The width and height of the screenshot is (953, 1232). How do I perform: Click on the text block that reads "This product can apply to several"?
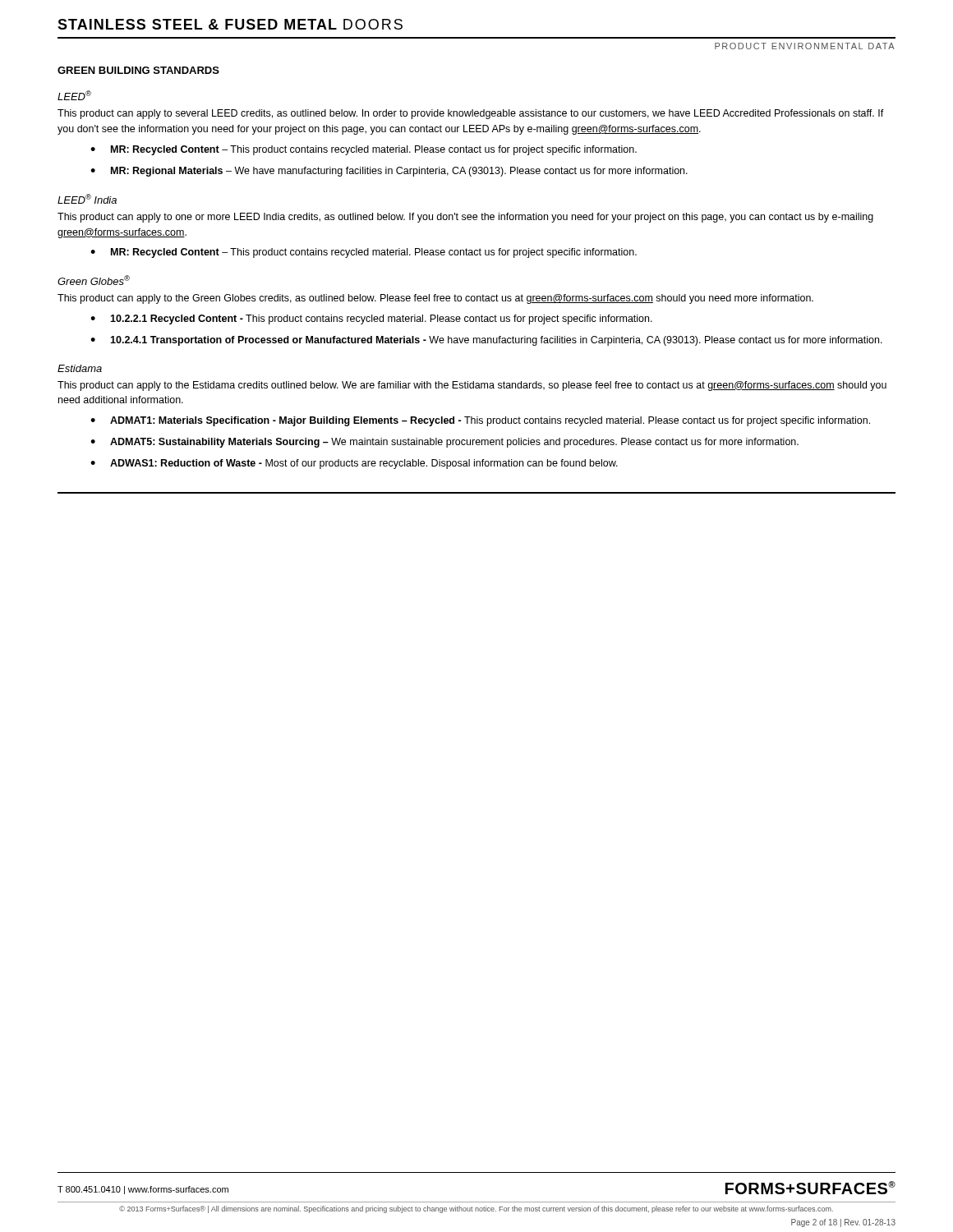pyautogui.click(x=470, y=121)
